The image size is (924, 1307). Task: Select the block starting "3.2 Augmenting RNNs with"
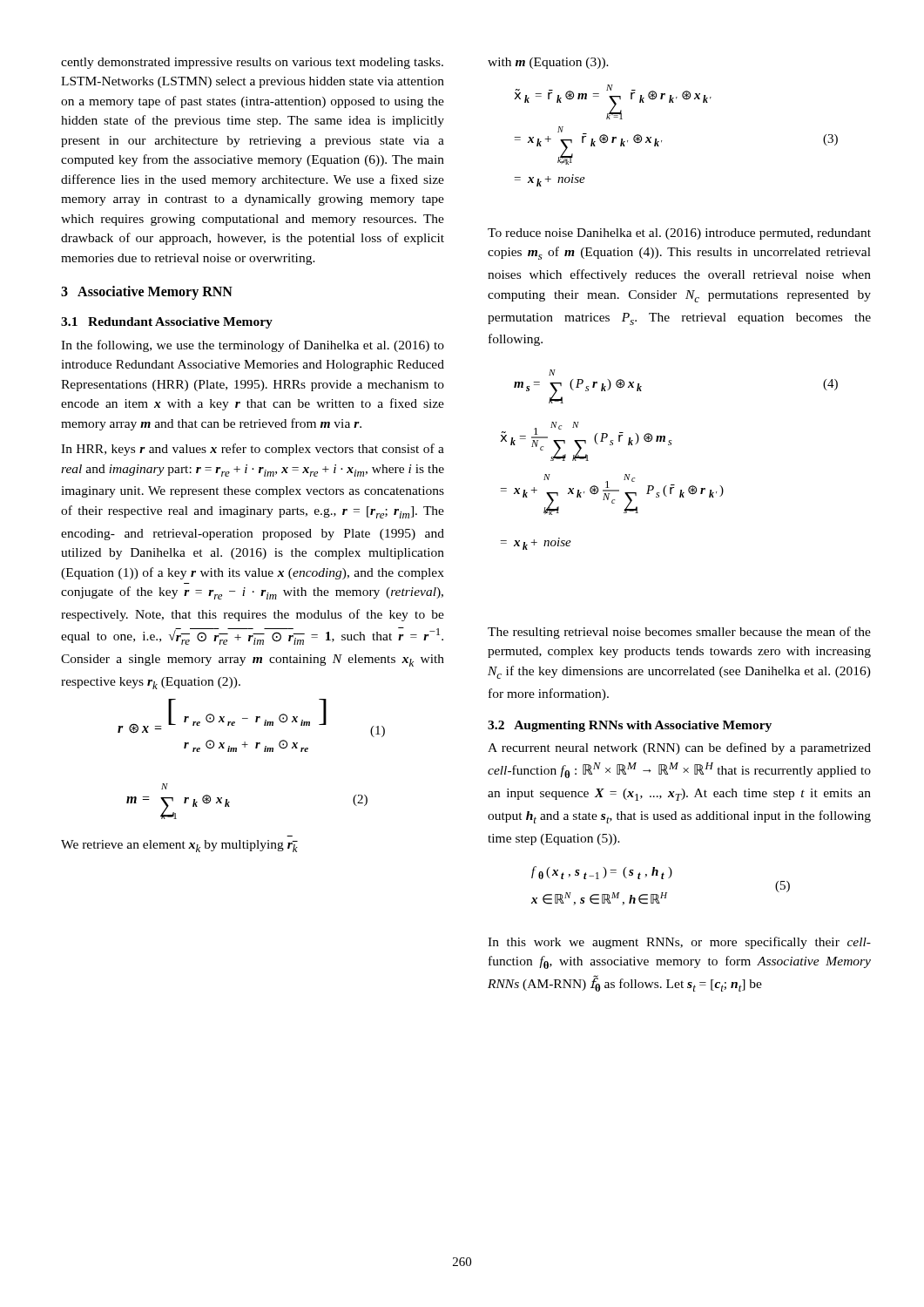coord(630,725)
